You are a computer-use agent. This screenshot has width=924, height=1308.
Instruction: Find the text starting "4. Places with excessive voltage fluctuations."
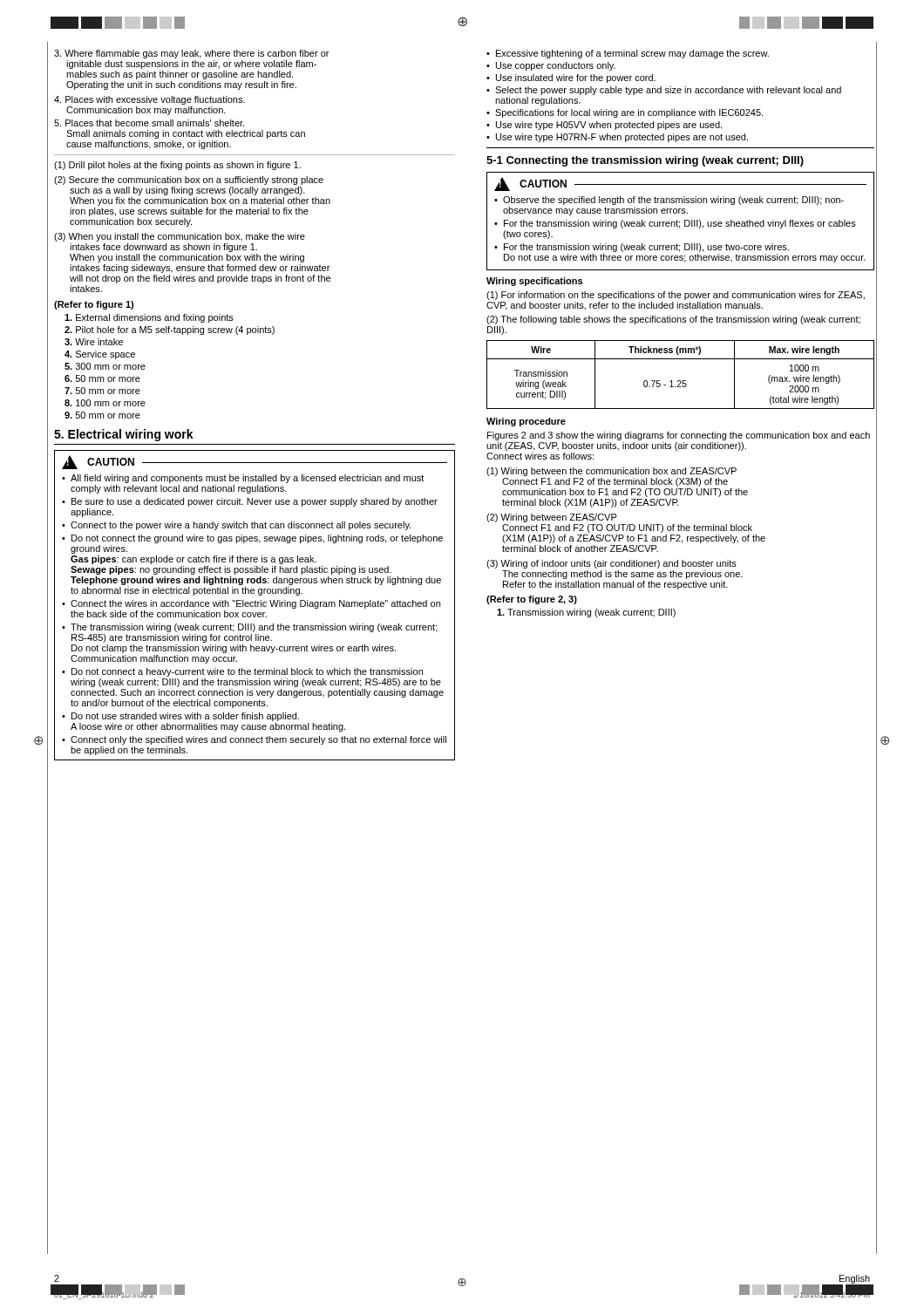[255, 105]
